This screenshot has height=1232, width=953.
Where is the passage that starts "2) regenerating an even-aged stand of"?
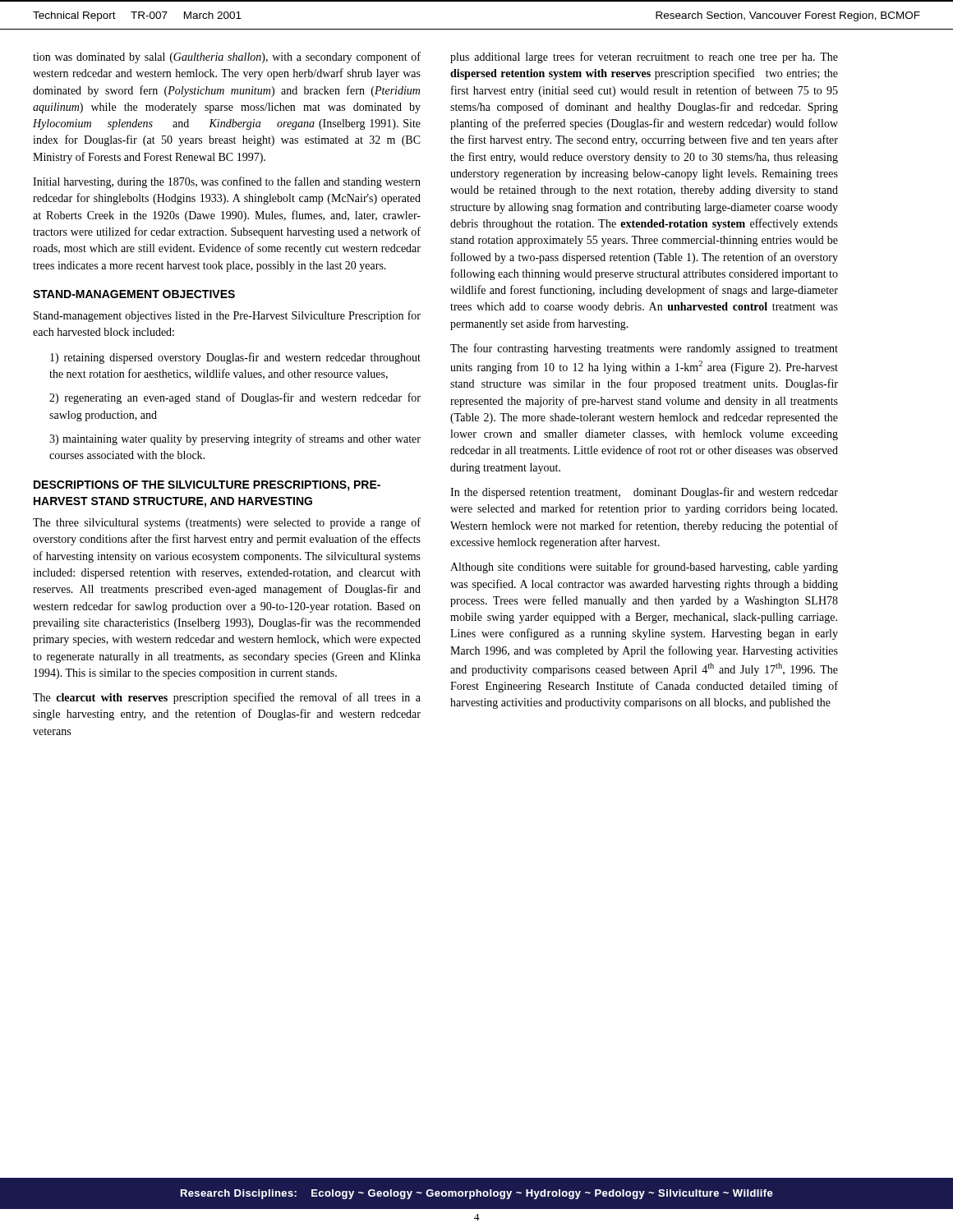click(x=235, y=407)
